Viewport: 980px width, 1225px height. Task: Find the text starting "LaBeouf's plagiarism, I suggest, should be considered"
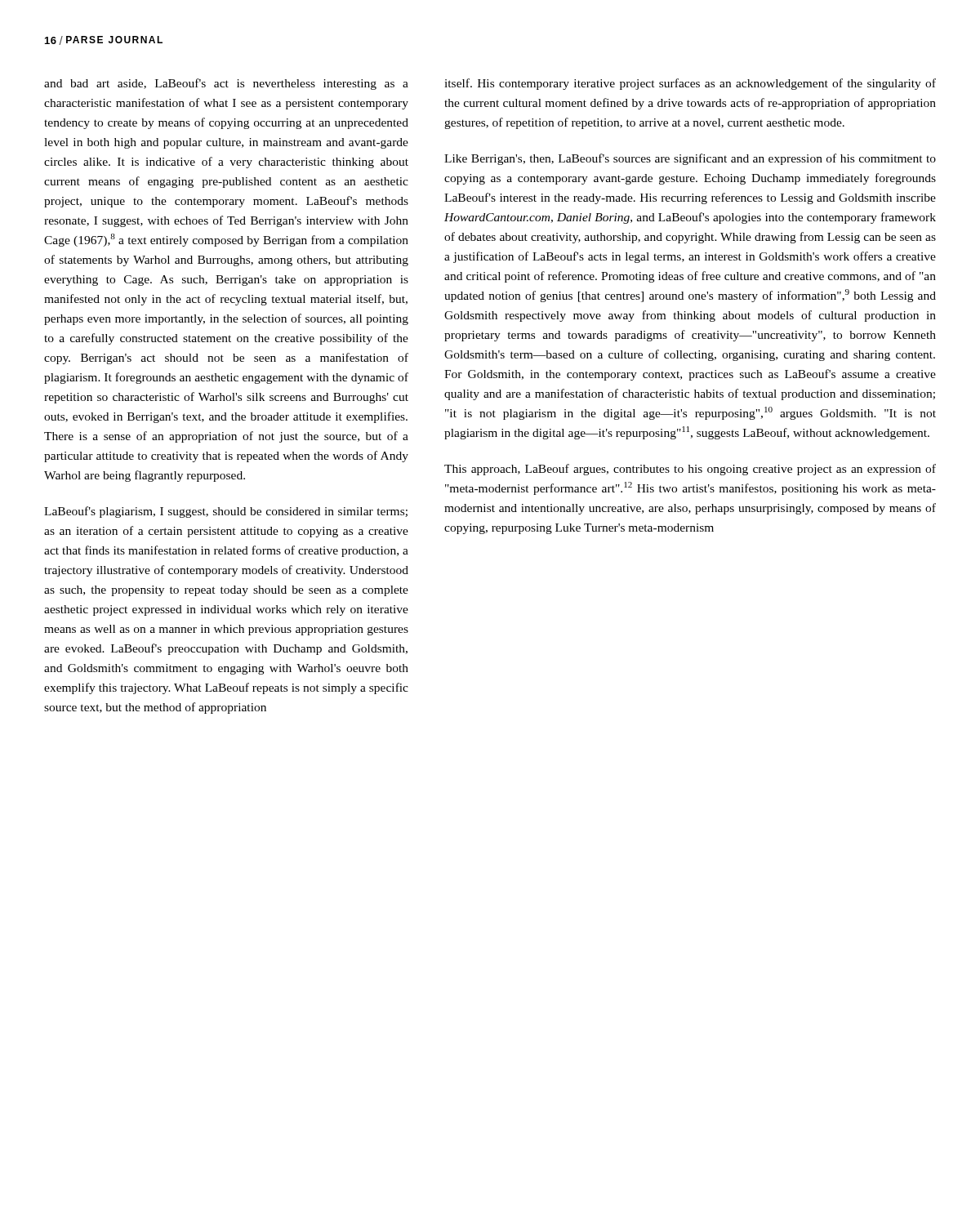click(x=226, y=610)
